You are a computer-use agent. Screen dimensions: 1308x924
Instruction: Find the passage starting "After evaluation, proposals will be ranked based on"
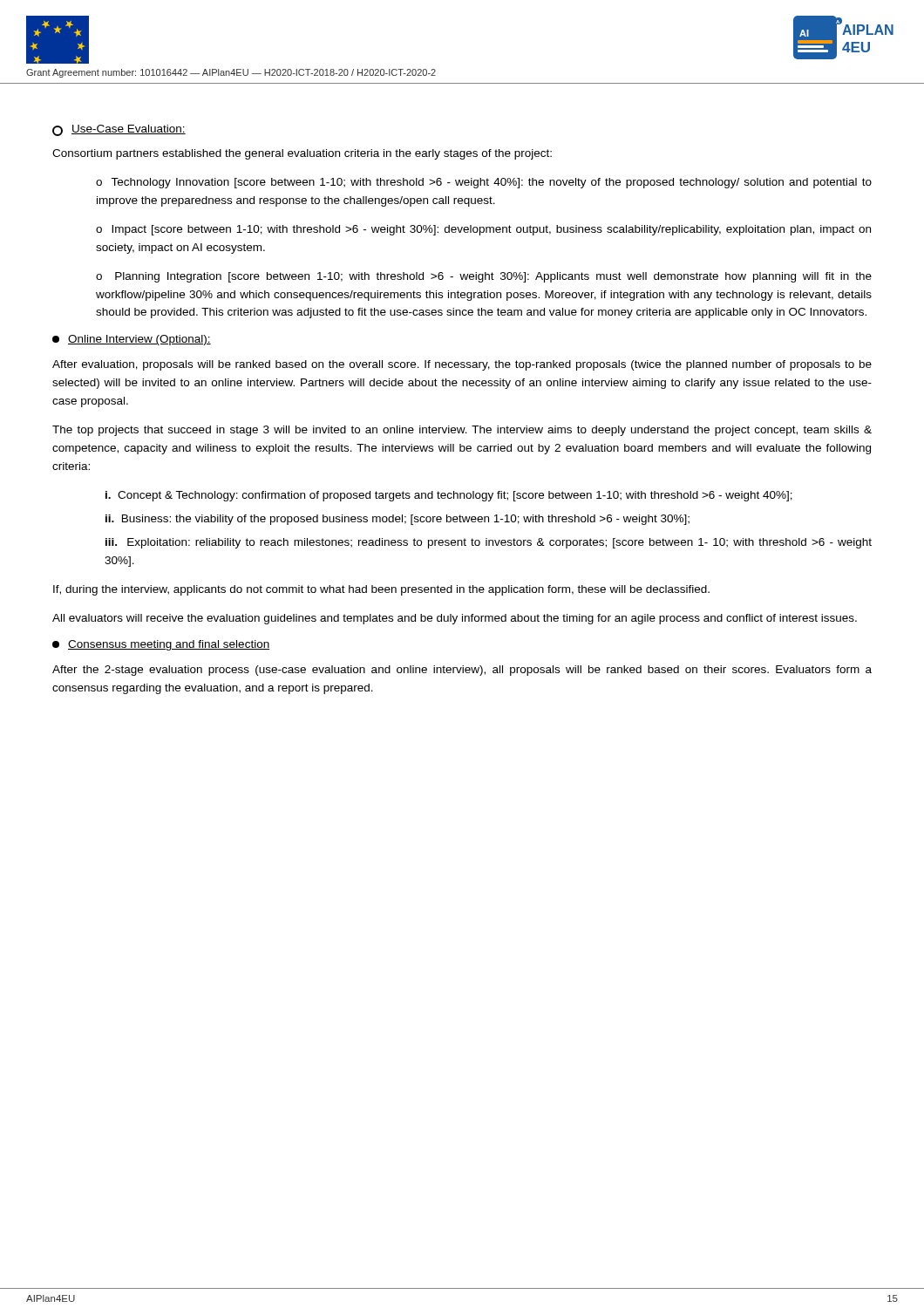462,383
